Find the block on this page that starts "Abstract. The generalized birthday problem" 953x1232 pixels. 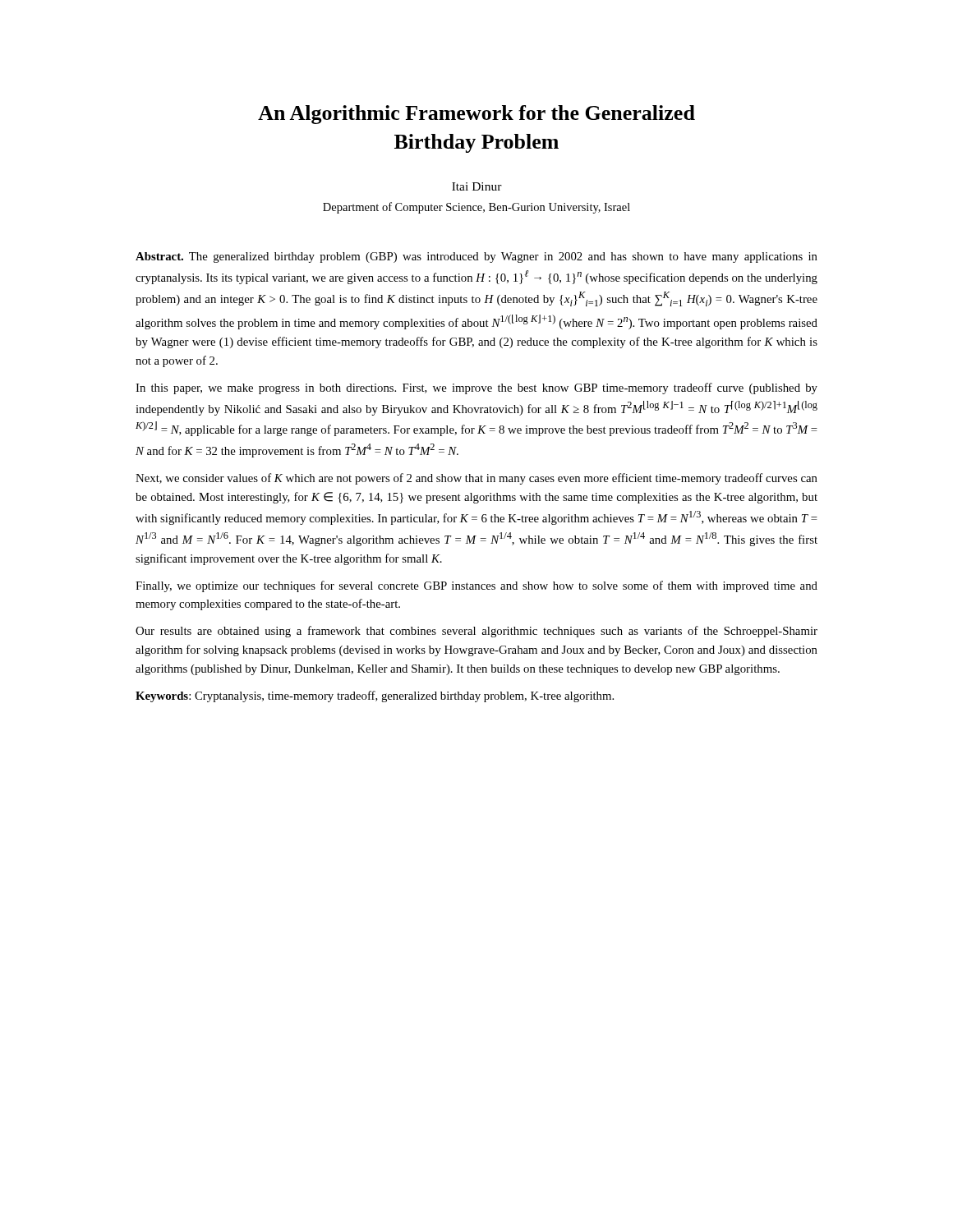click(476, 476)
